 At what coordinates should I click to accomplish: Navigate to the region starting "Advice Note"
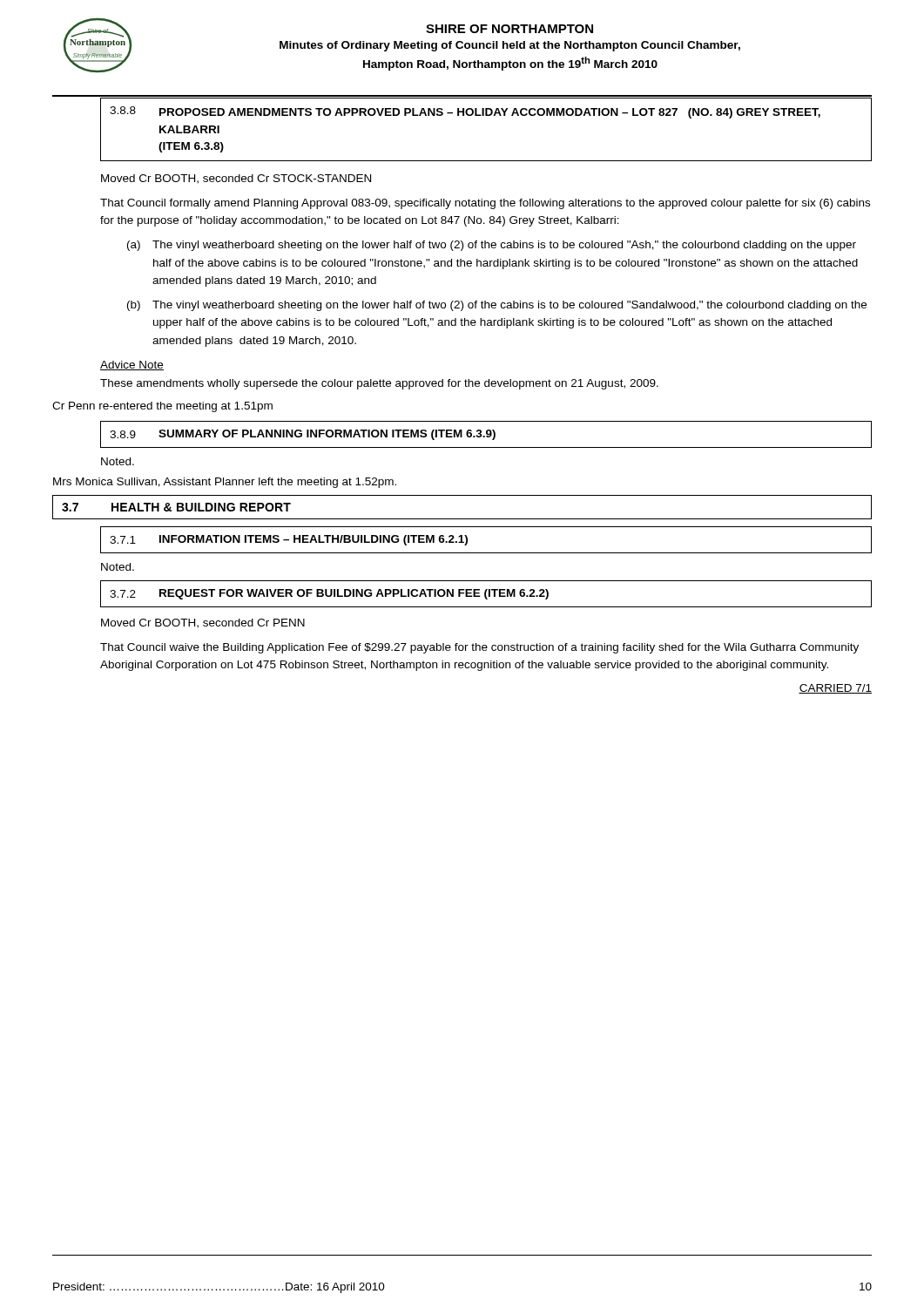(132, 365)
